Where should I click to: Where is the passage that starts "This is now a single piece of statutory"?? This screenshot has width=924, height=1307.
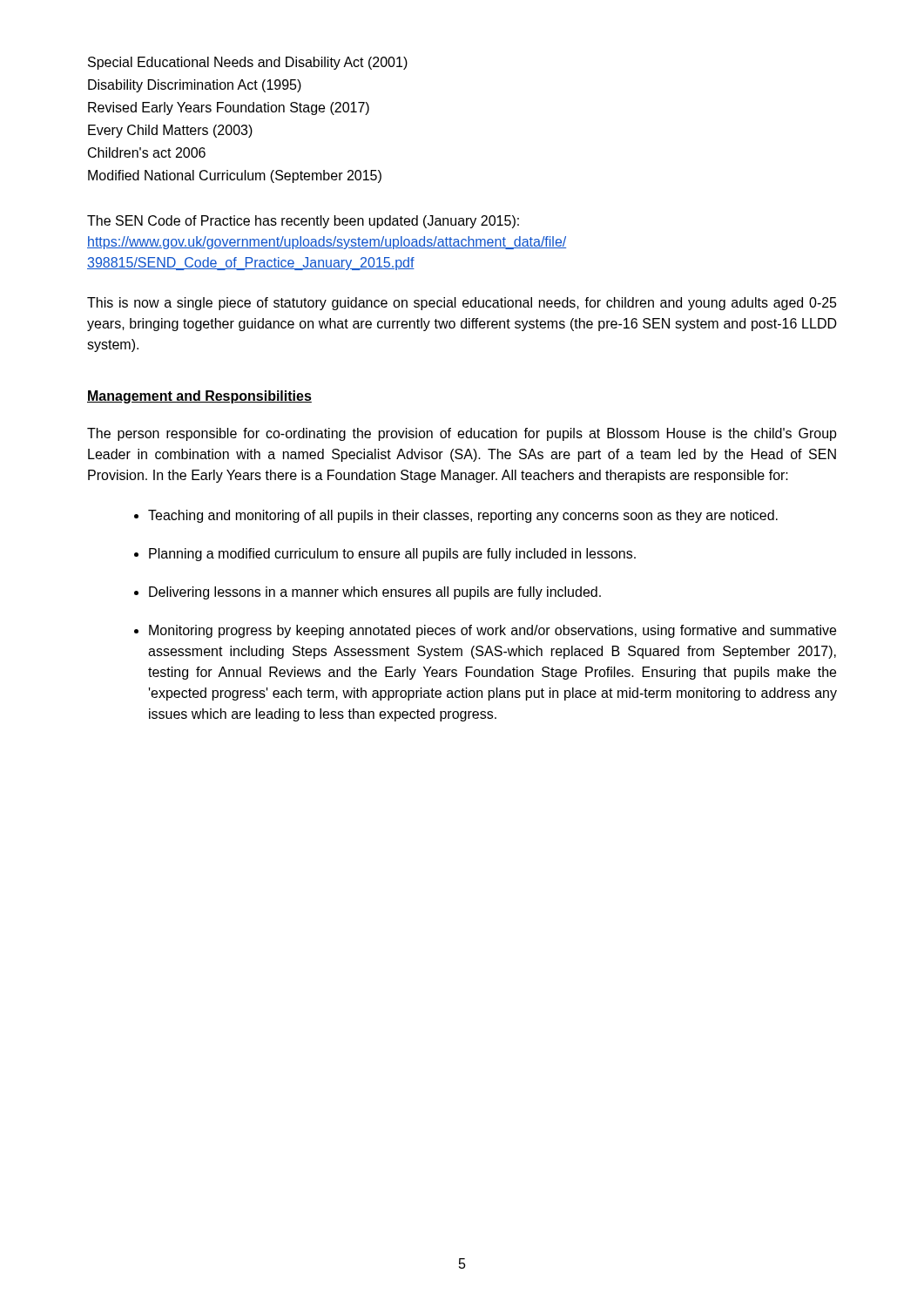pyautogui.click(x=462, y=324)
